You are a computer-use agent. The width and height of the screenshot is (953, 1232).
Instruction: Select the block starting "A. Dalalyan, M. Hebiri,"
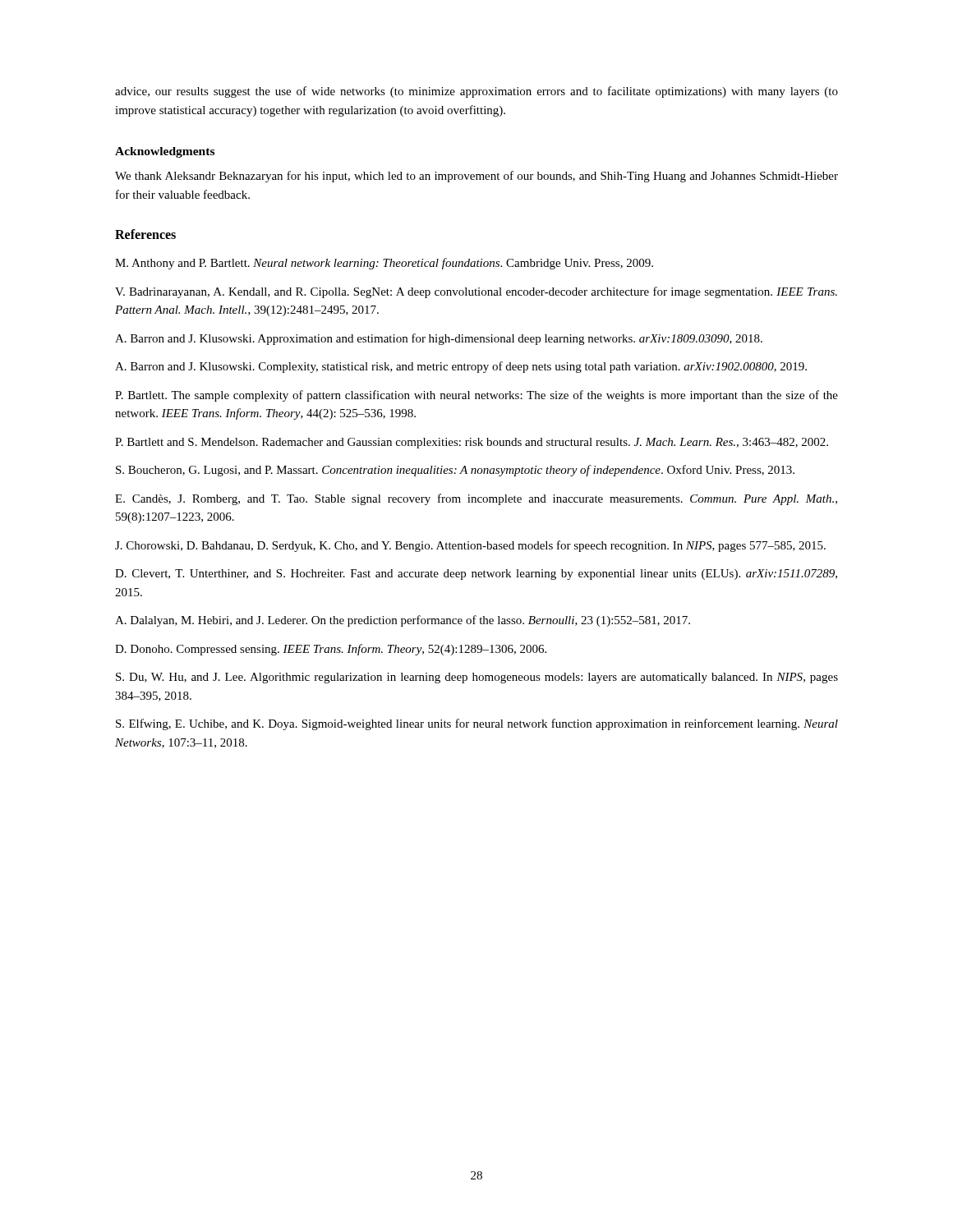point(476,620)
